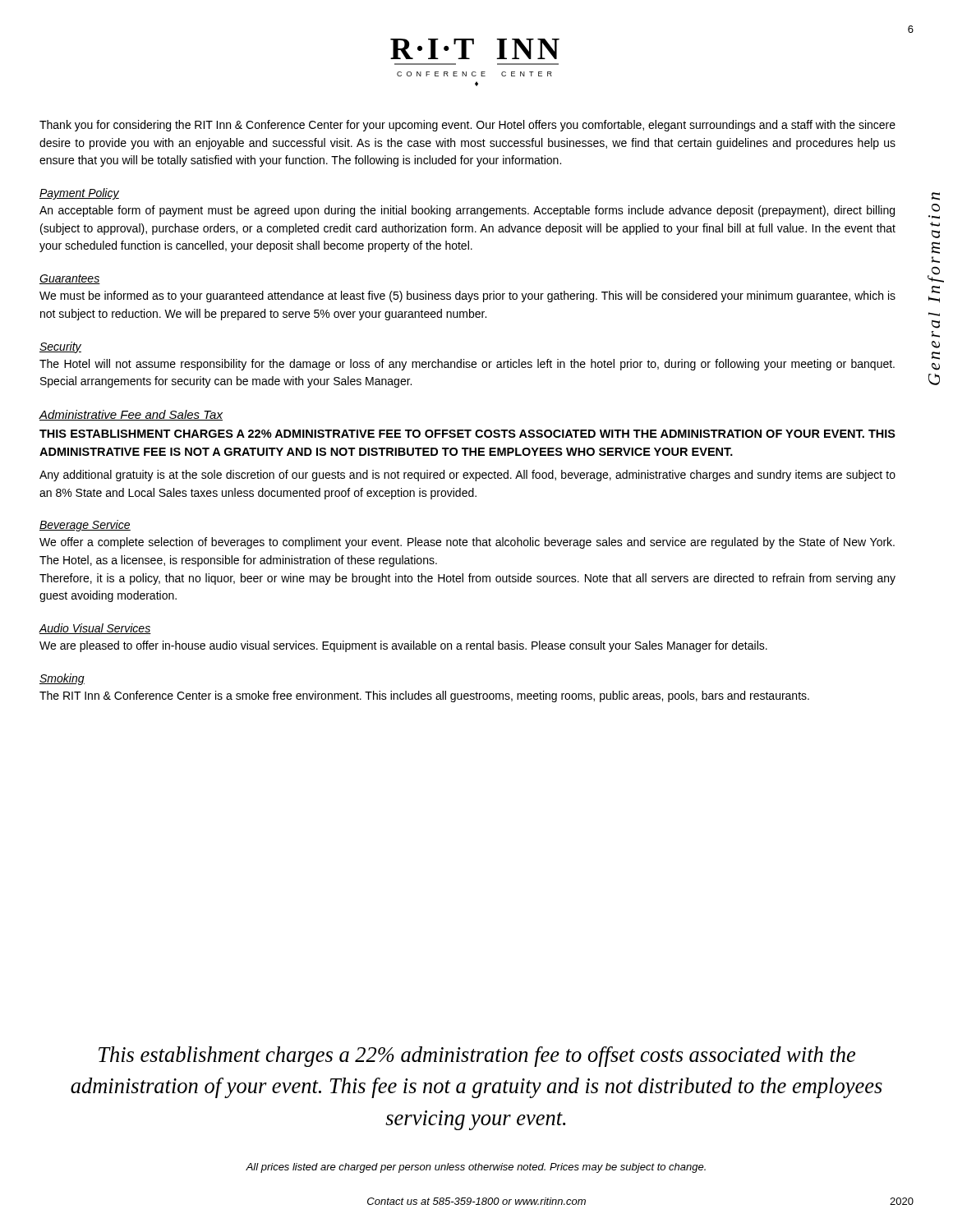Point to the block beginning "The Hotel will"
Image resolution: width=953 pixels, height=1232 pixels.
(x=467, y=372)
